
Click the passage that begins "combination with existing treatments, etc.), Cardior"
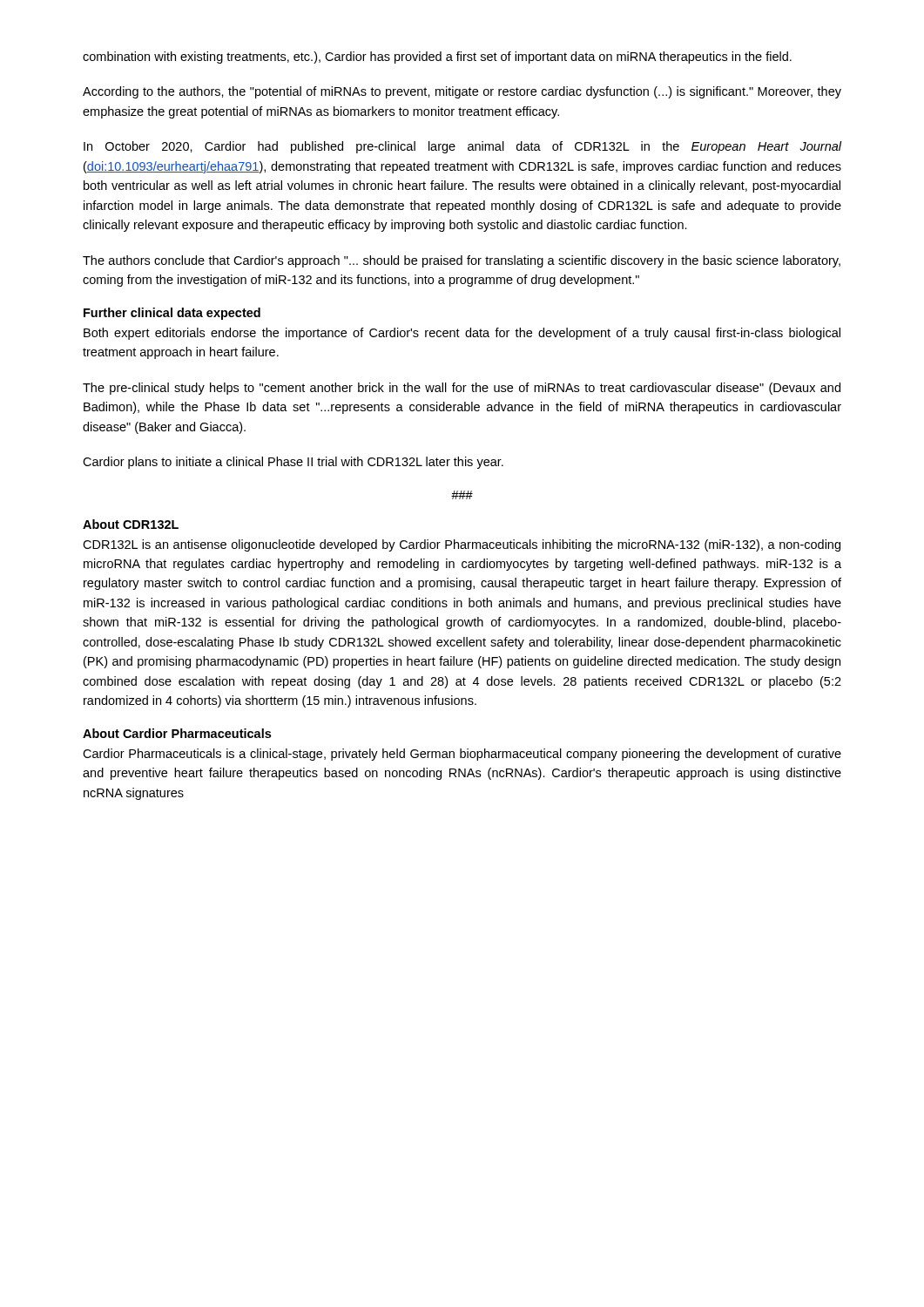click(438, 57)
